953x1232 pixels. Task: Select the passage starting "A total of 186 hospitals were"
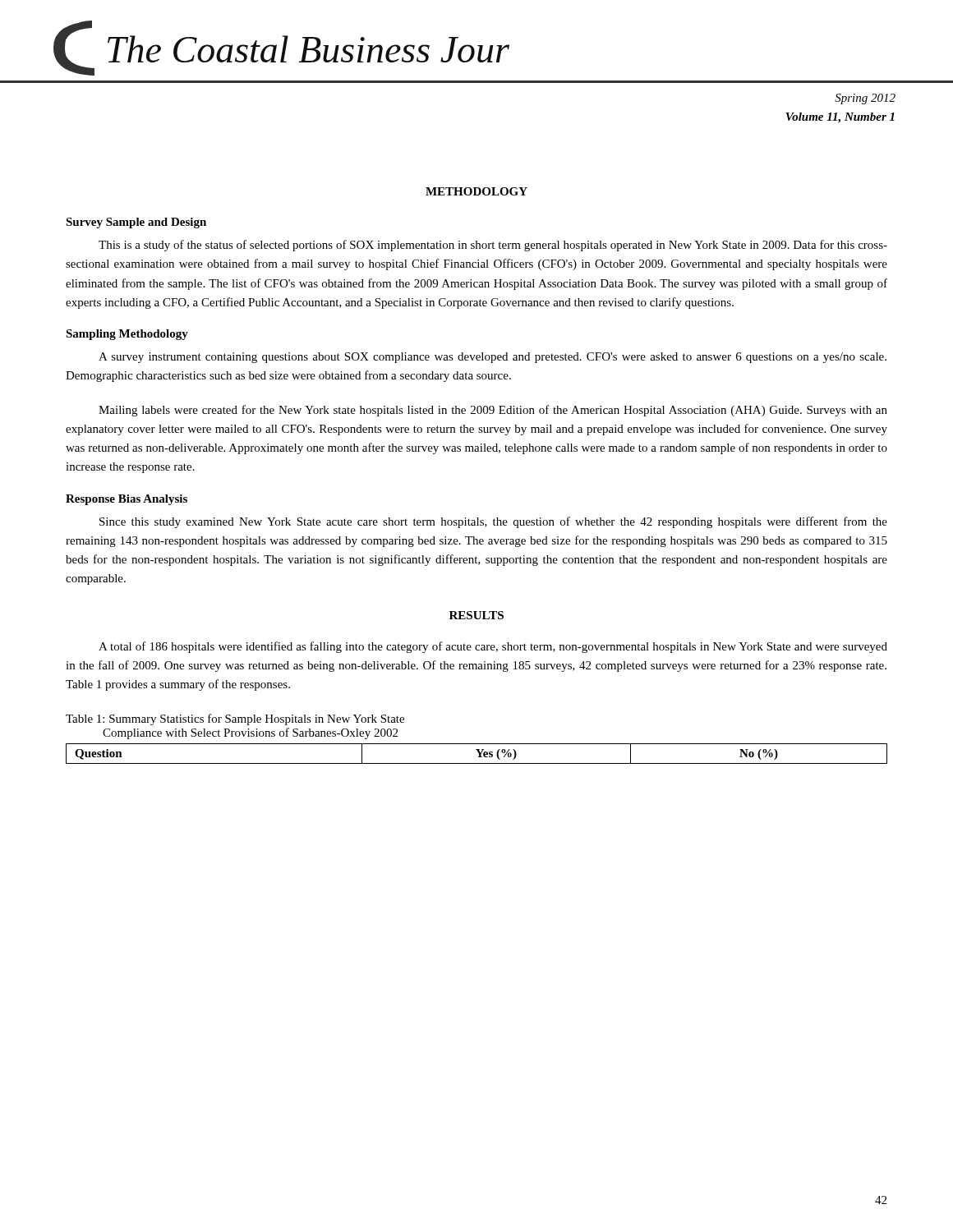pyautogui.click(x=476, y=665)
